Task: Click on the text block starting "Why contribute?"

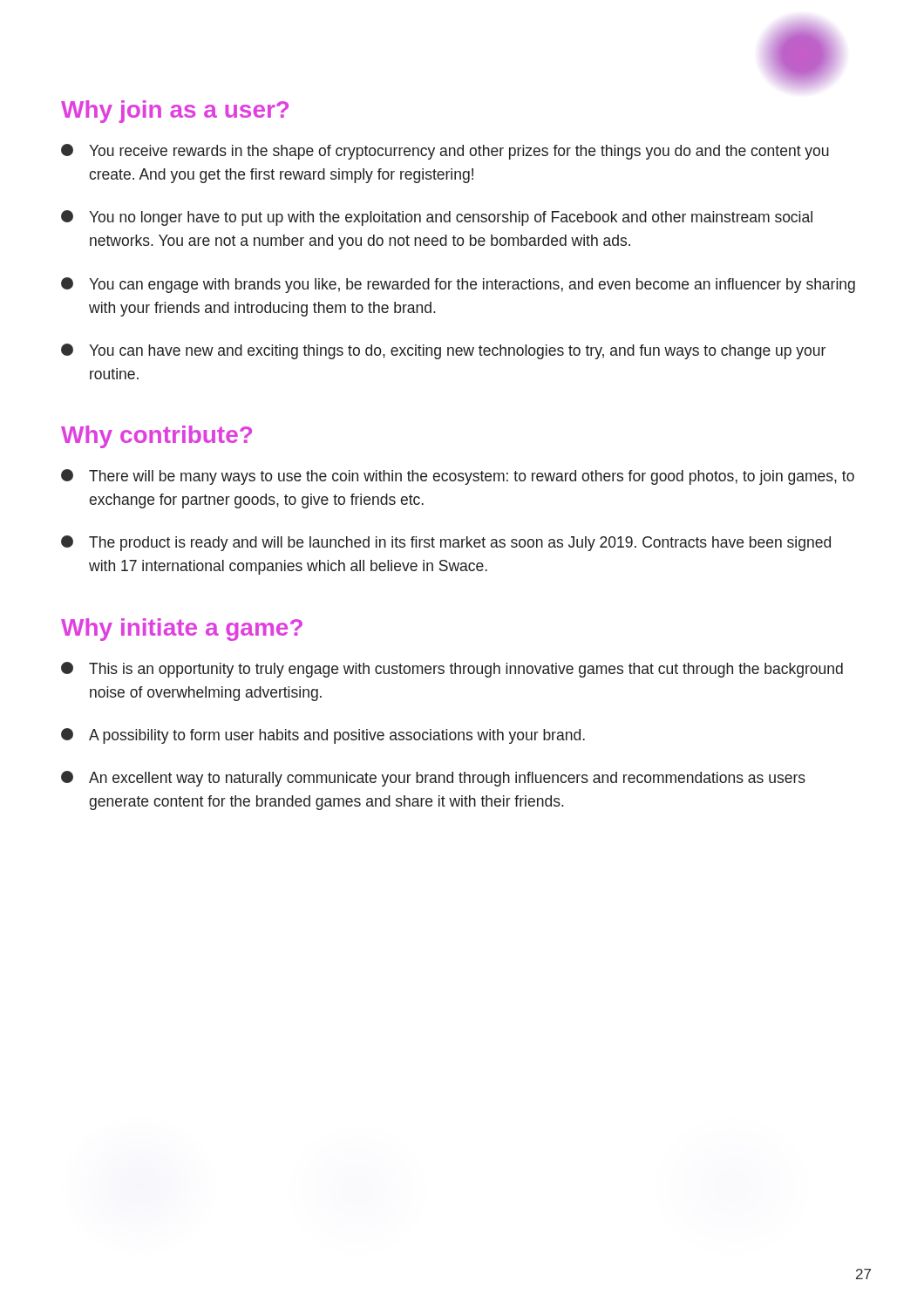Action: click(157, 435)
